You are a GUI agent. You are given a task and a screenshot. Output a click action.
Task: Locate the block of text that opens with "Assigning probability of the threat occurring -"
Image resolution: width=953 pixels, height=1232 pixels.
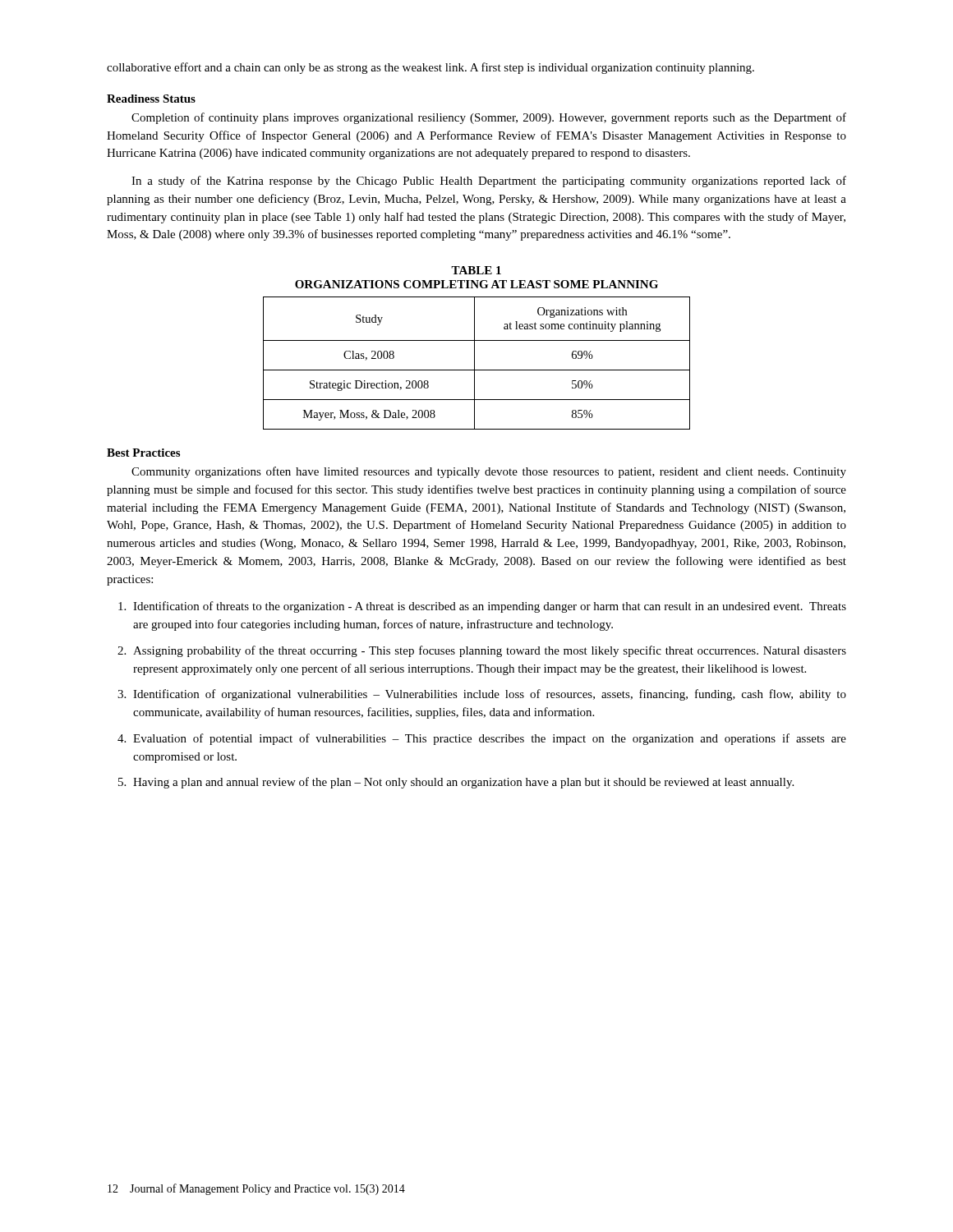pos(490,659)
